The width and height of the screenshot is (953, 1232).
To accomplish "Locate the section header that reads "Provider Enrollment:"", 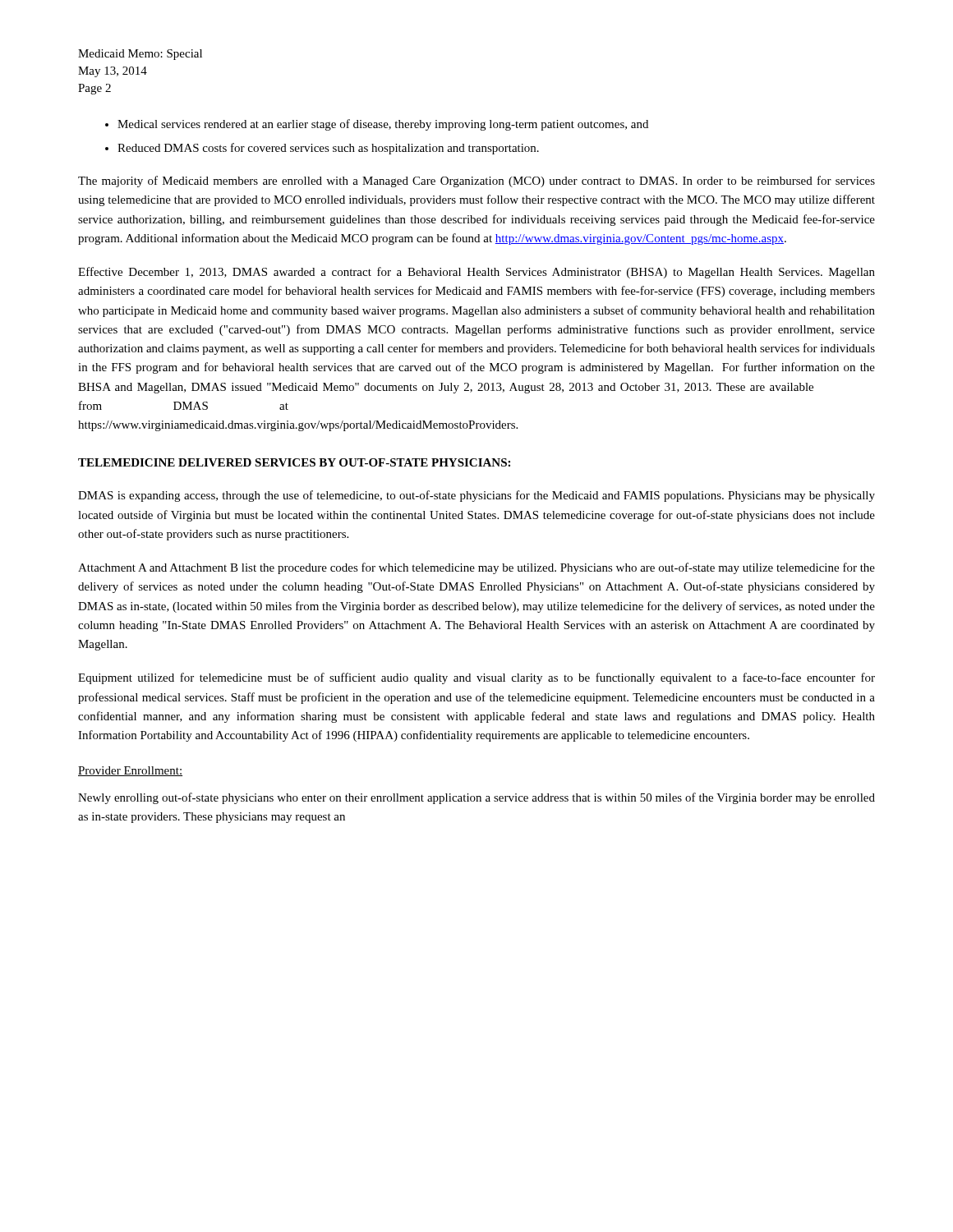I will 130,771.
